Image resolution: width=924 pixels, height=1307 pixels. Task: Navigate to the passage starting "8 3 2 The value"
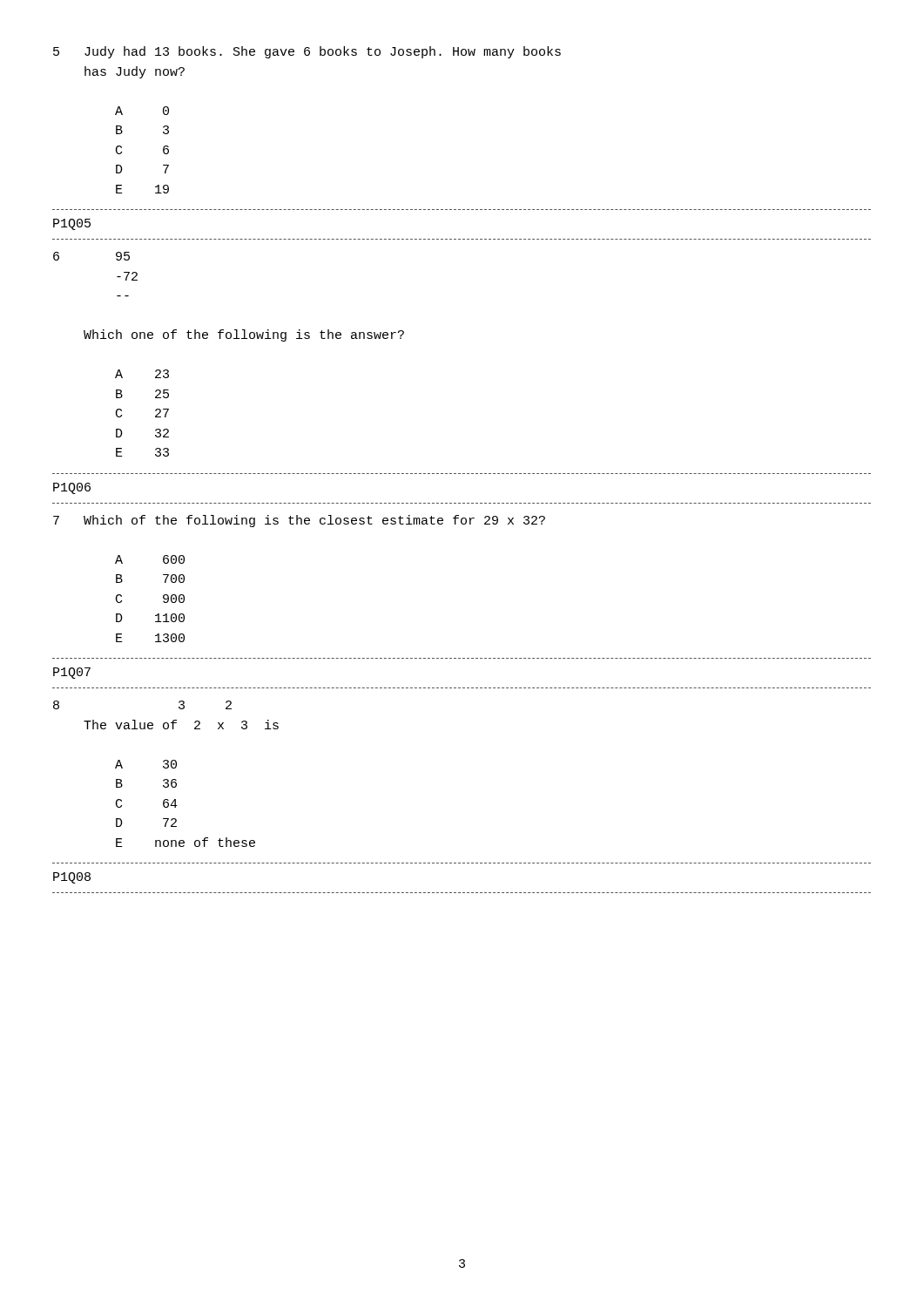tap(56, 704)
